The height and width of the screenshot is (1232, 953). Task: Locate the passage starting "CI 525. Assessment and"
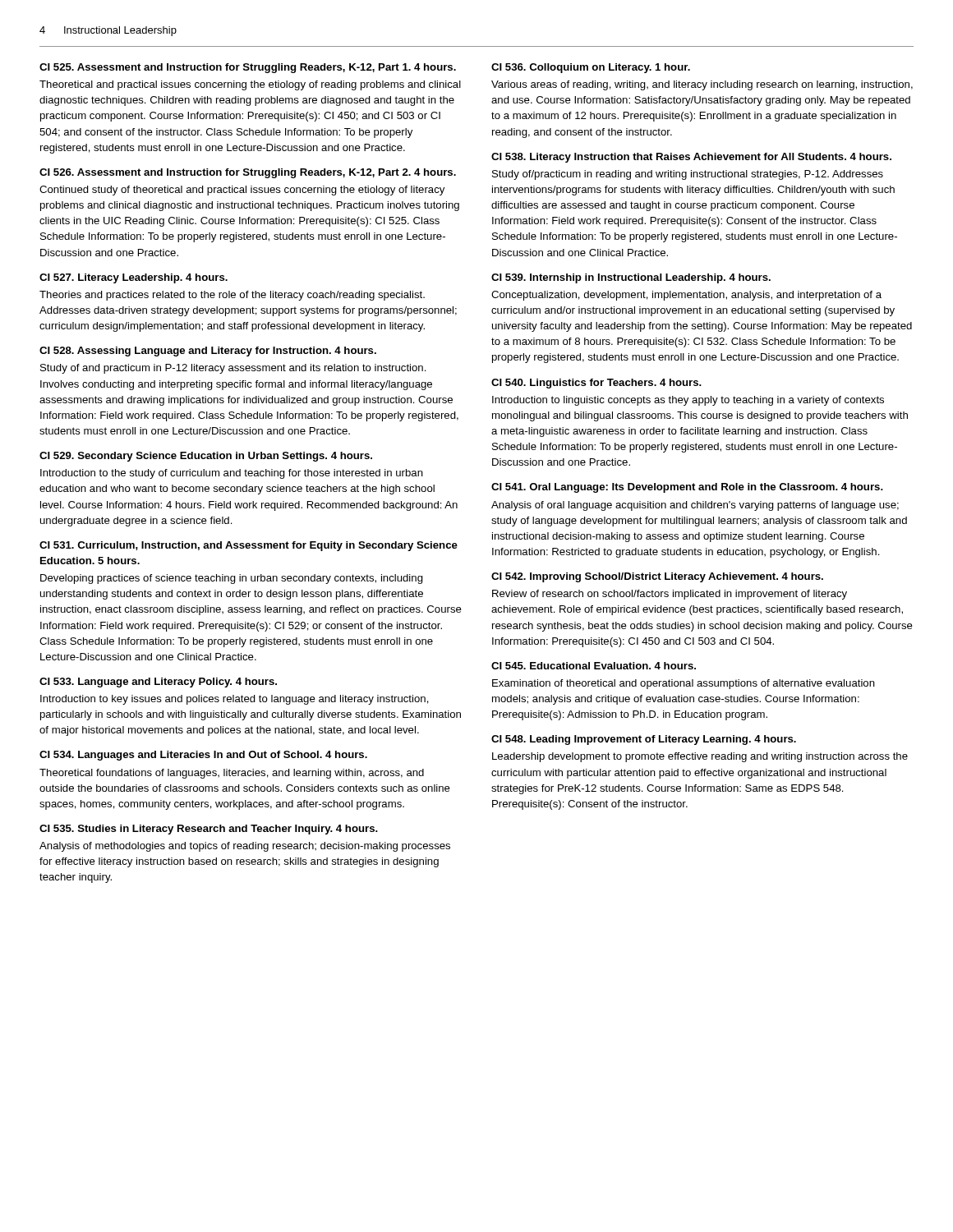[x=251, y=107]
